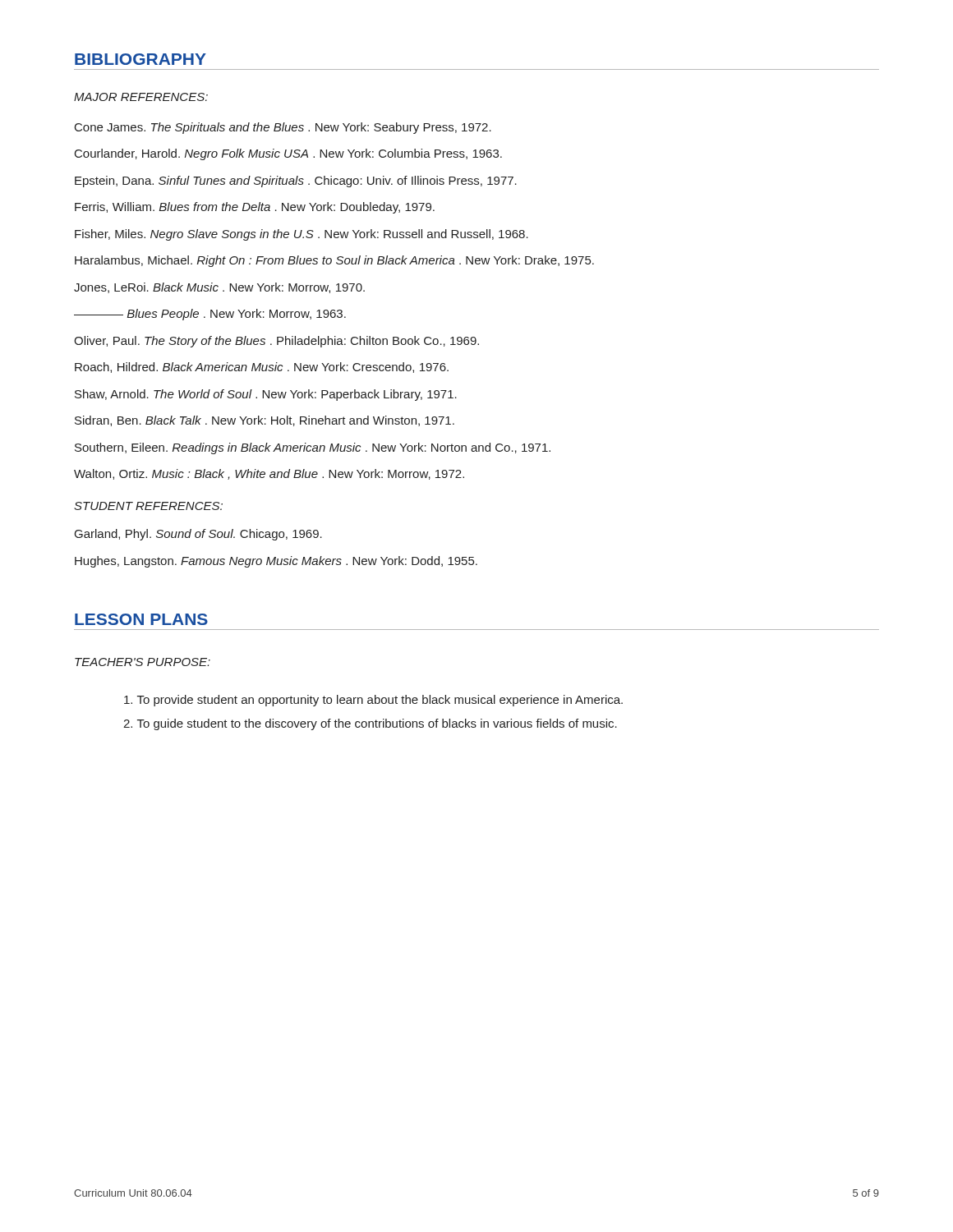Screen dimensions: 1232x953
Task: Select the list item with the text "Epstein, Dana. Sinful Tunes and Spirituals ."
Action: pyautogui.click(x=296, y=180)
